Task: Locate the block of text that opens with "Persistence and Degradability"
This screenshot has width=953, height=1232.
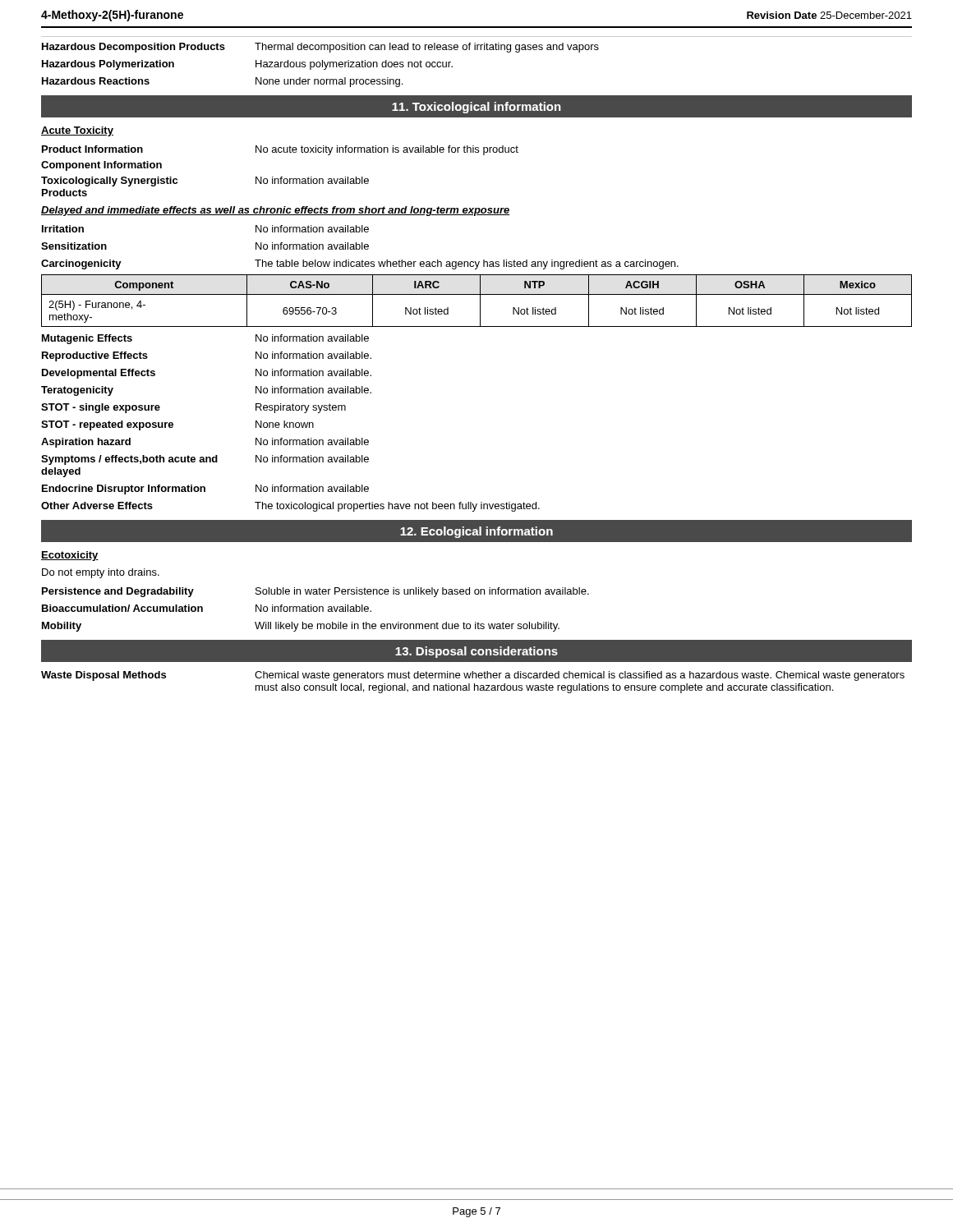Action: (x=476, y=591)
